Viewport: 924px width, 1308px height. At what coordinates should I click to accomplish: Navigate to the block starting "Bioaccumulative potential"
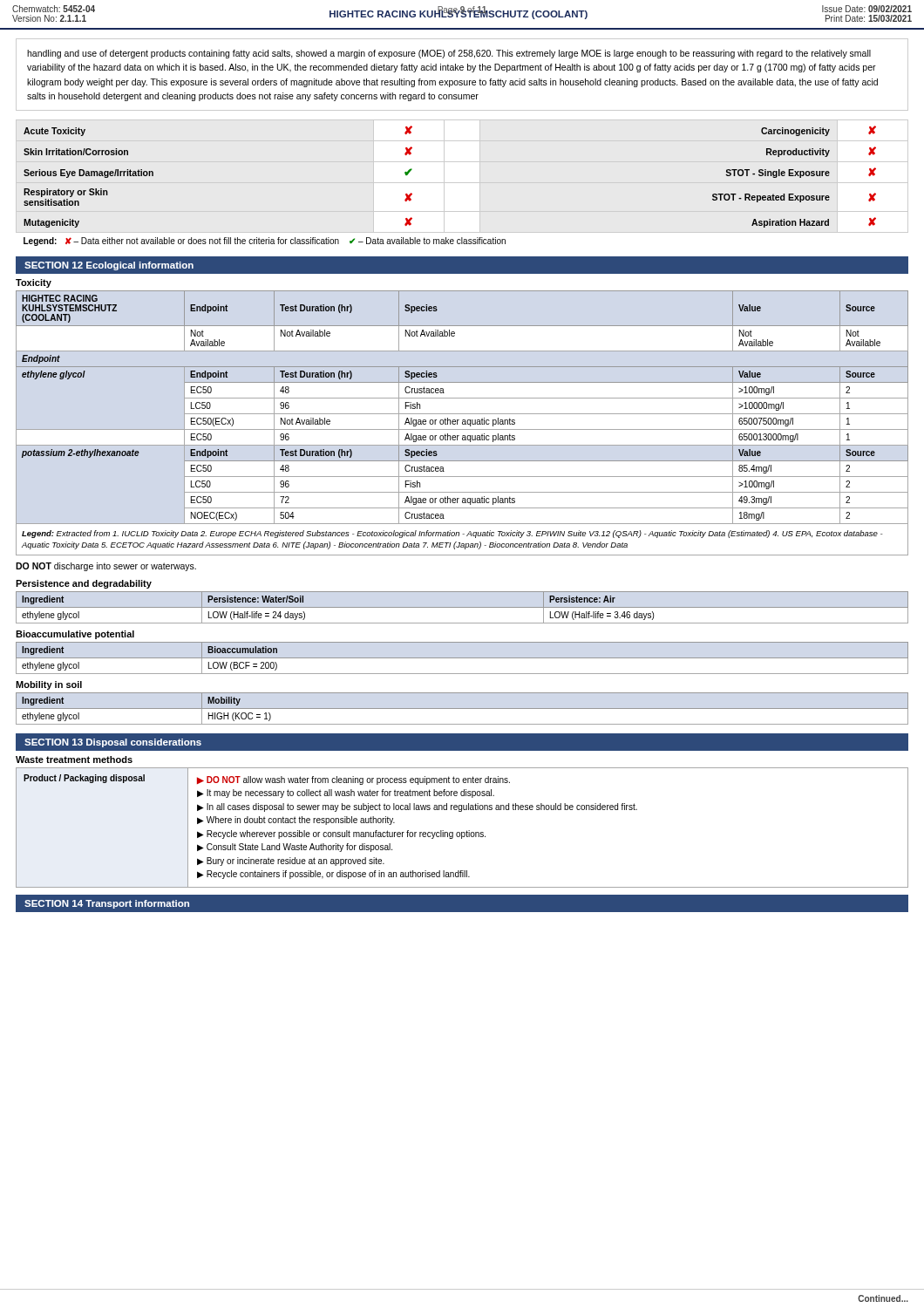(75, 634)
